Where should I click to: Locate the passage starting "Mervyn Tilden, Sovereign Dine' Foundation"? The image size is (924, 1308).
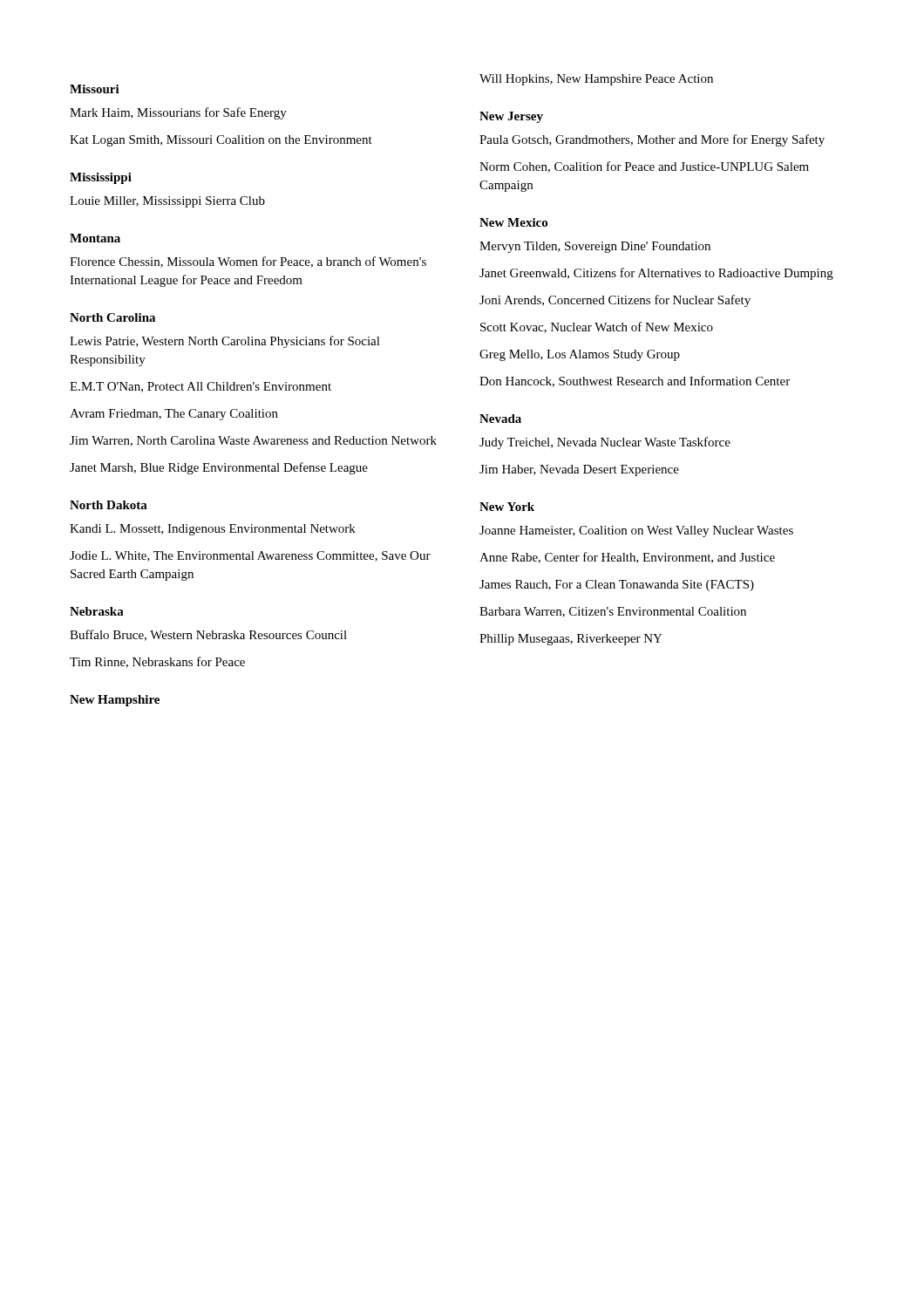point(595,246)
